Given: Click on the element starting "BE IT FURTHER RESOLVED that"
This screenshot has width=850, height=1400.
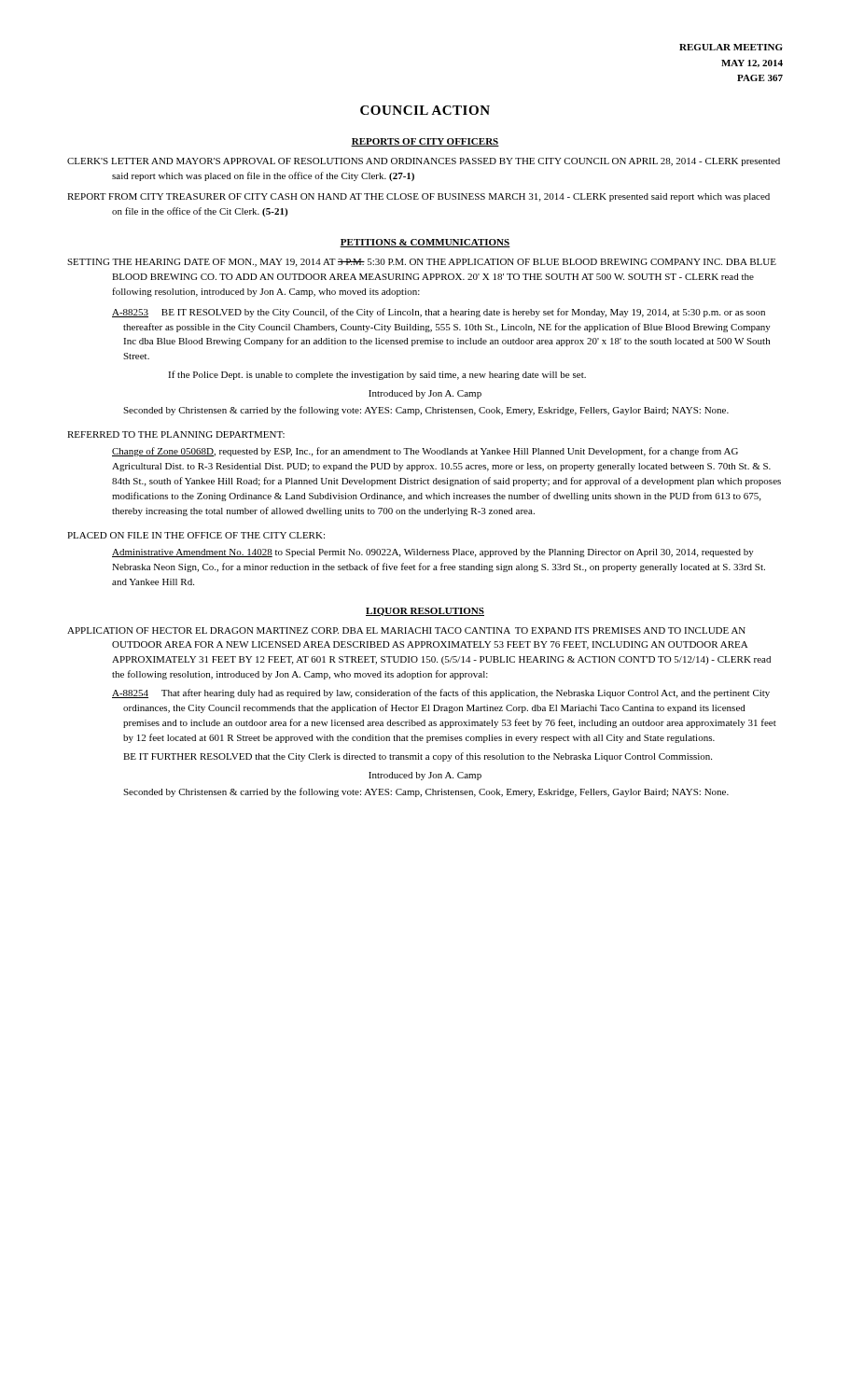Looking at the screenshot, I should point(418,756).
